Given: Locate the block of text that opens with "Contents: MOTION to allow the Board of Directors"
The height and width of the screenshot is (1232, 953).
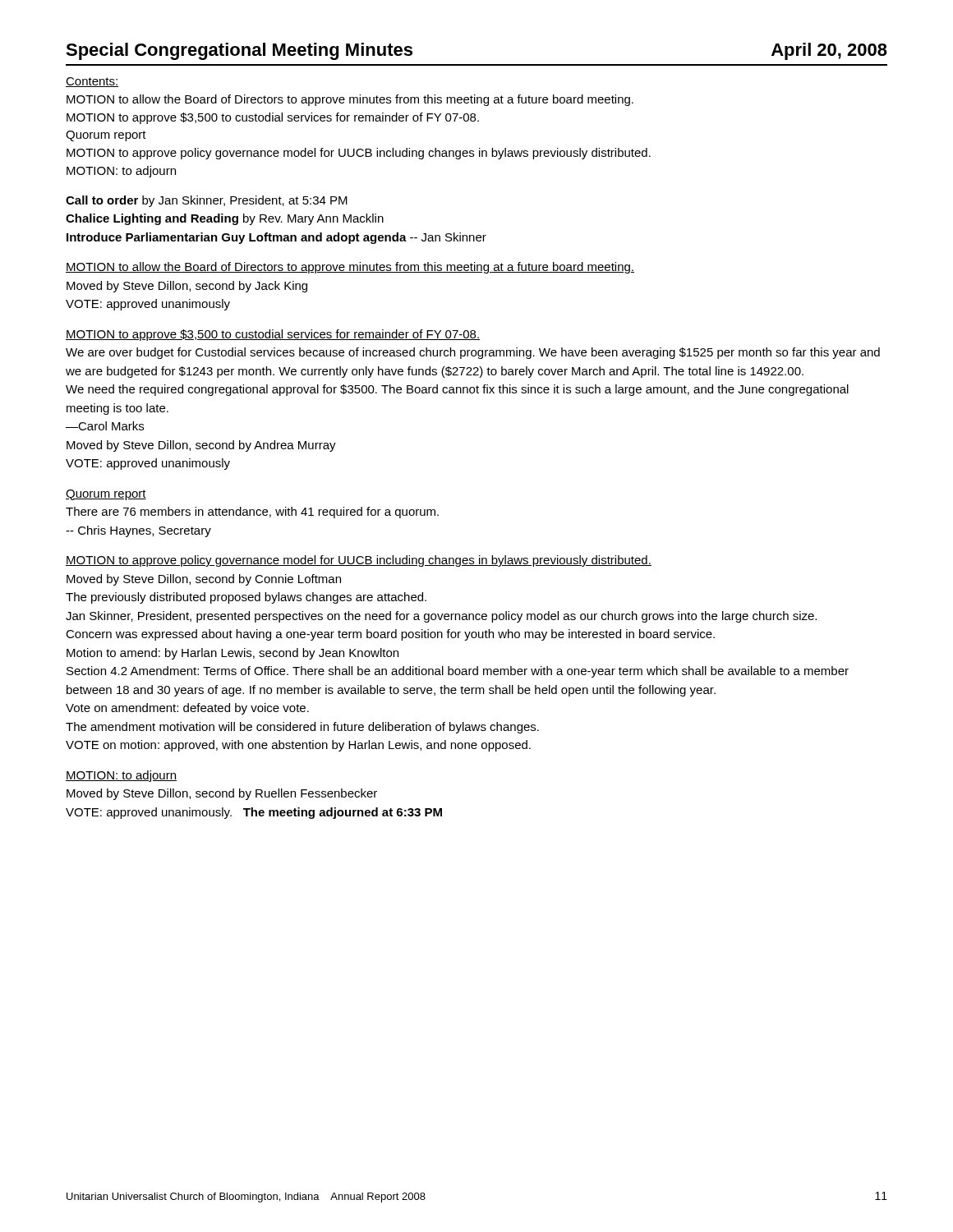Looking at the screenshot, I should click(359, 126).
